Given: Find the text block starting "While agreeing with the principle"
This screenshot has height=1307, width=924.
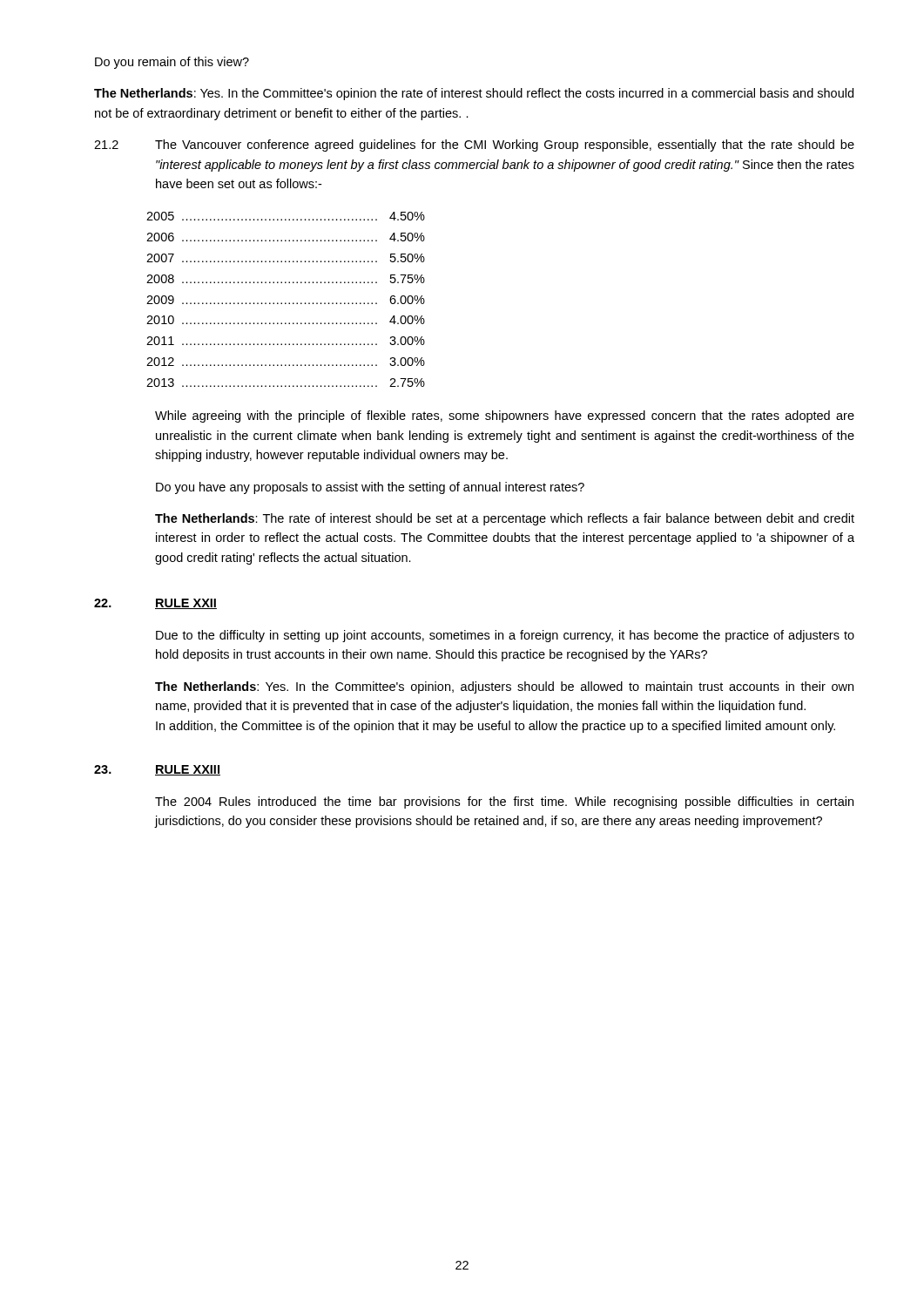Looking at the screenshot, I should tap(505, 435).
